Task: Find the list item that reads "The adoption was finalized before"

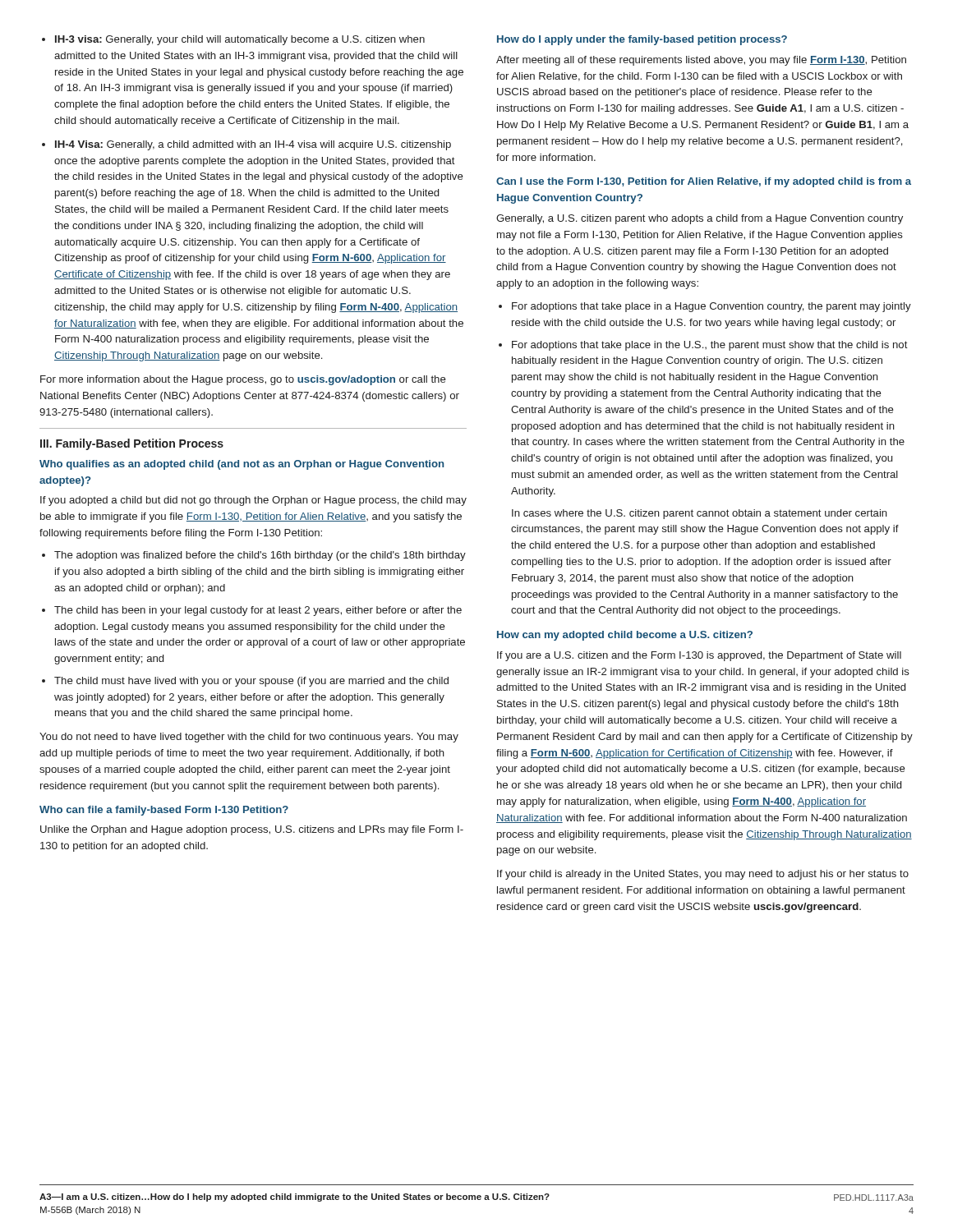Action: click(253, 572)
